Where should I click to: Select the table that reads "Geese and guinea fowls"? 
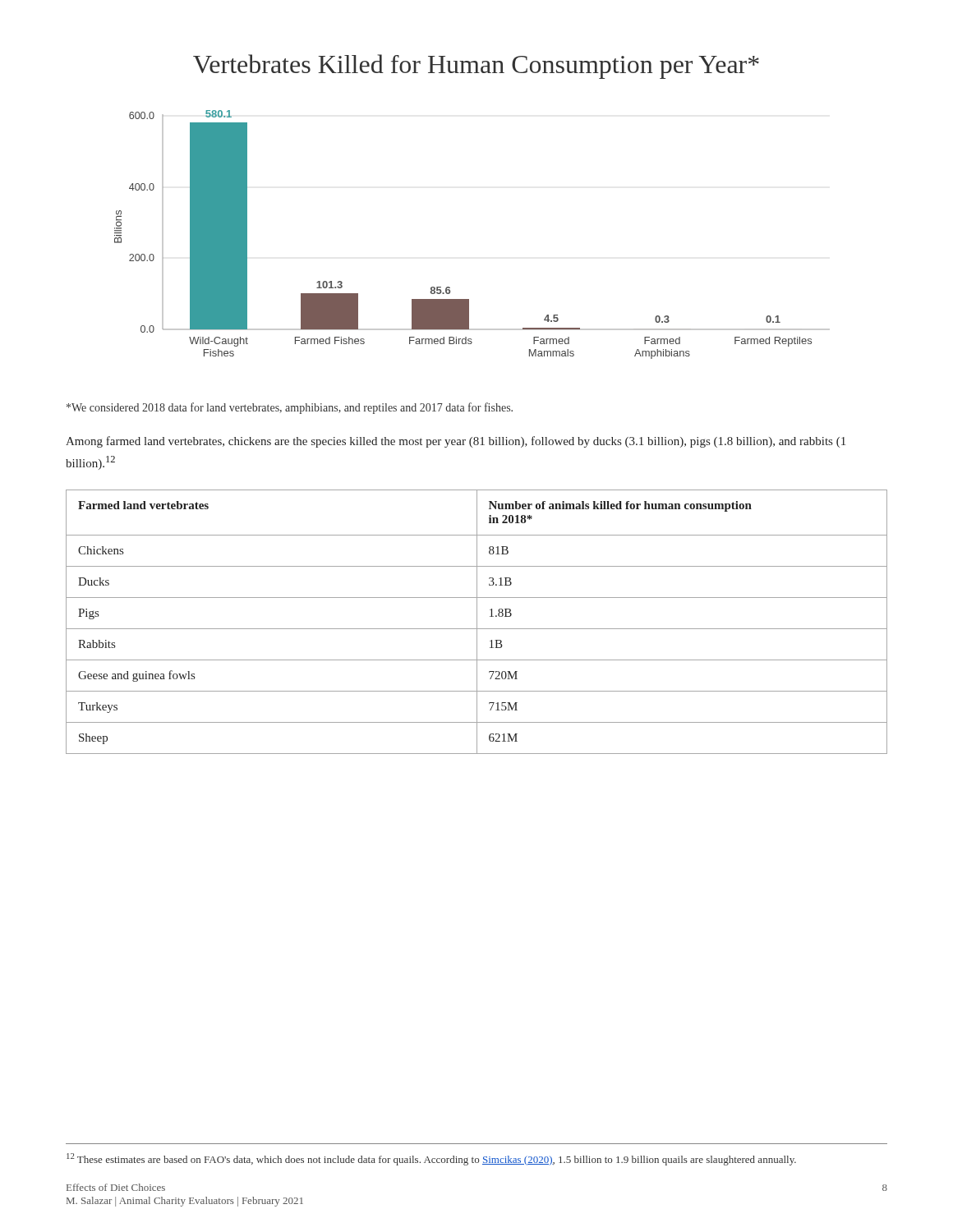point(476,622)
